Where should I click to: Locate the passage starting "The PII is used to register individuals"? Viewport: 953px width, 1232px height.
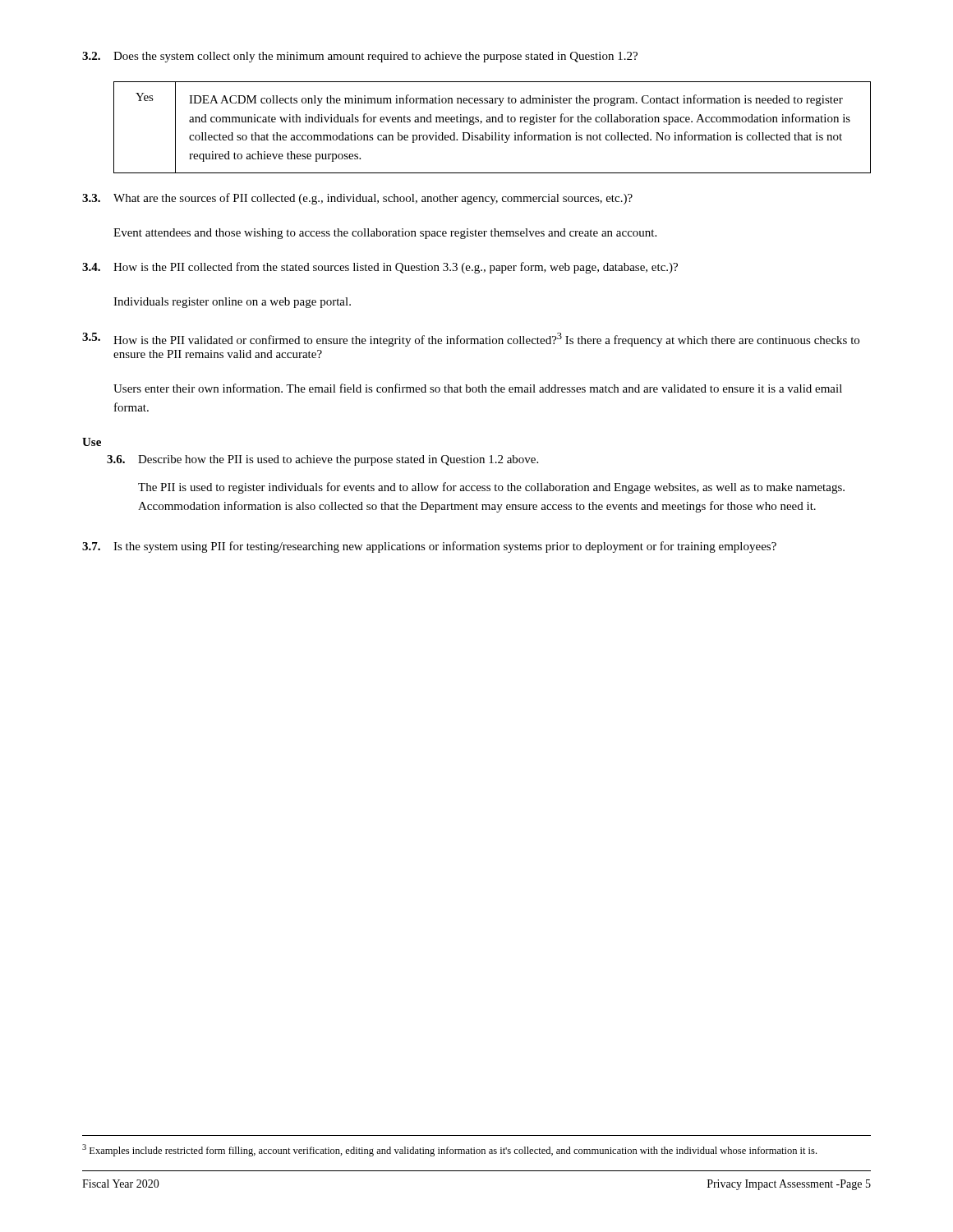(492, 497)
